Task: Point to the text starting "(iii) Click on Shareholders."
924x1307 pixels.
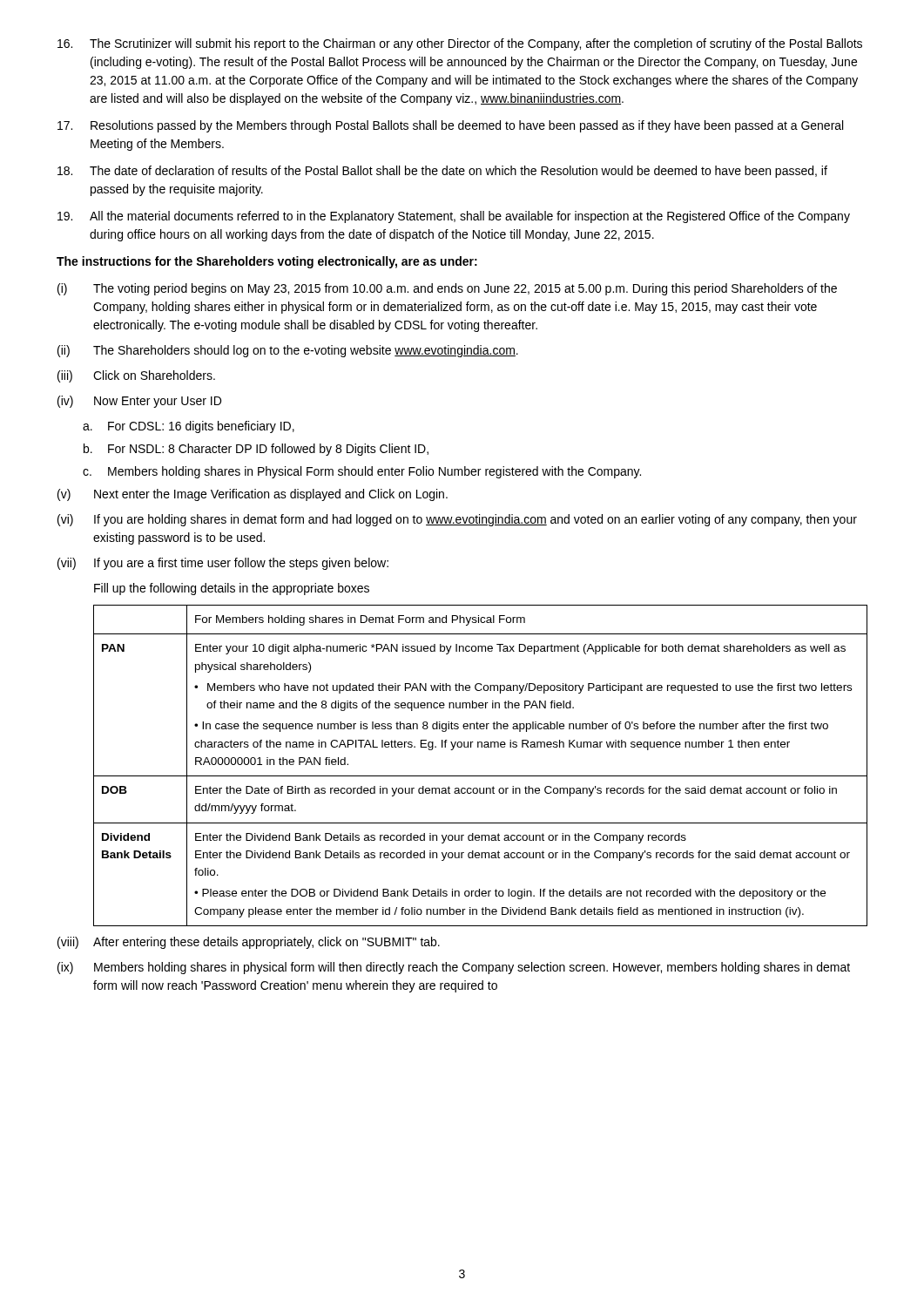Action: tap(136, 376)
